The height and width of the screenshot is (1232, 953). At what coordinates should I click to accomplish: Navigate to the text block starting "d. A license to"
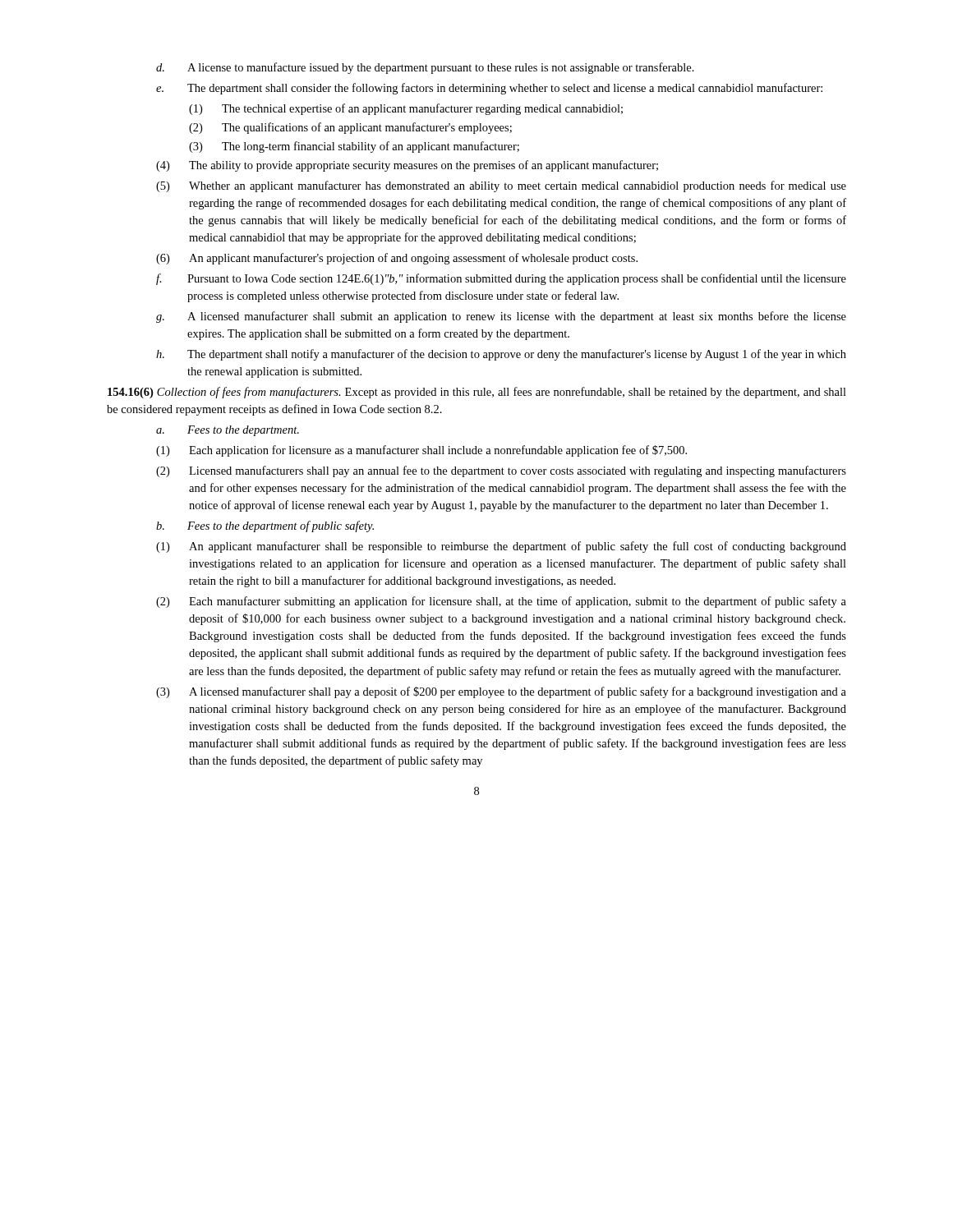coord(425,68)
